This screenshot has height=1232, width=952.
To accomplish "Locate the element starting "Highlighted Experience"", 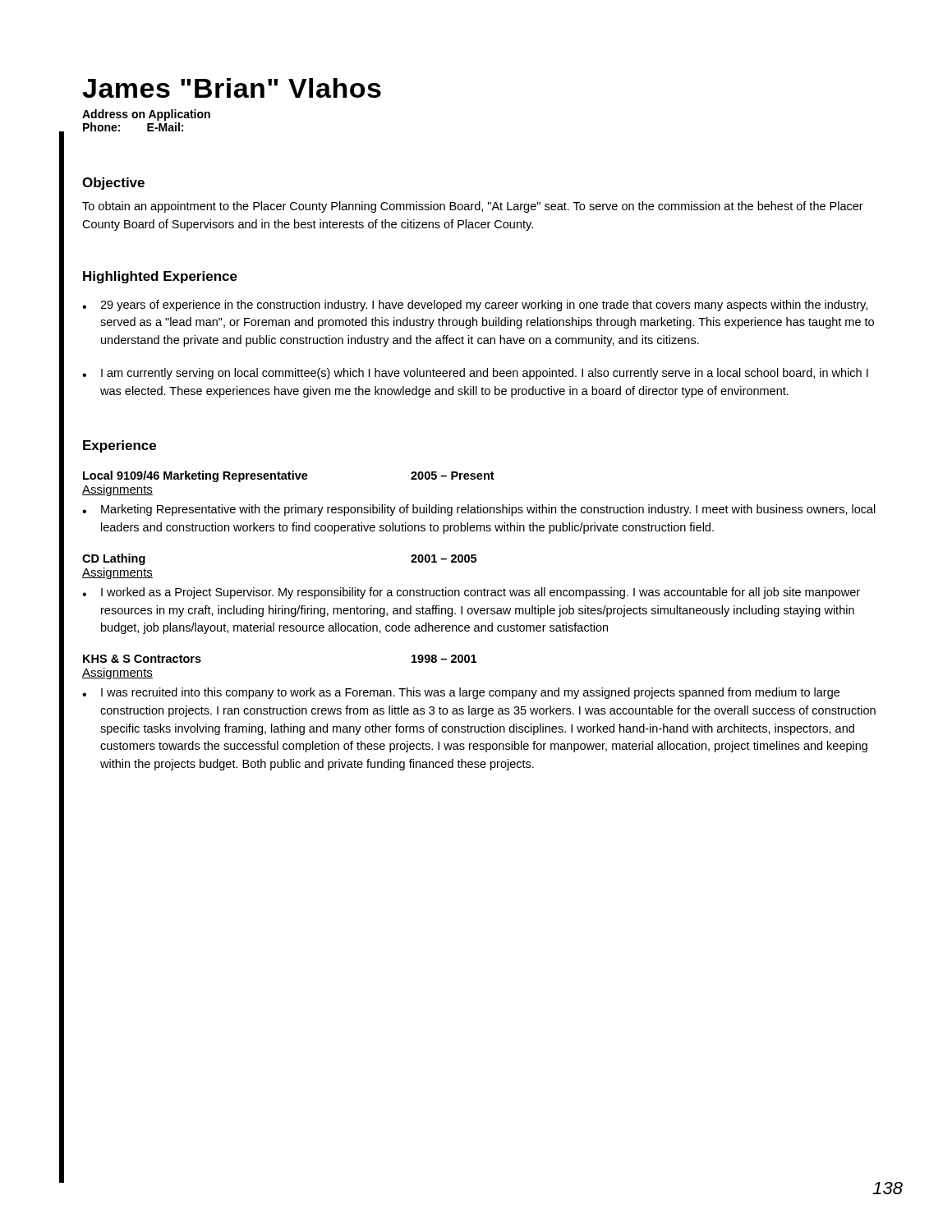I will 160,276.
